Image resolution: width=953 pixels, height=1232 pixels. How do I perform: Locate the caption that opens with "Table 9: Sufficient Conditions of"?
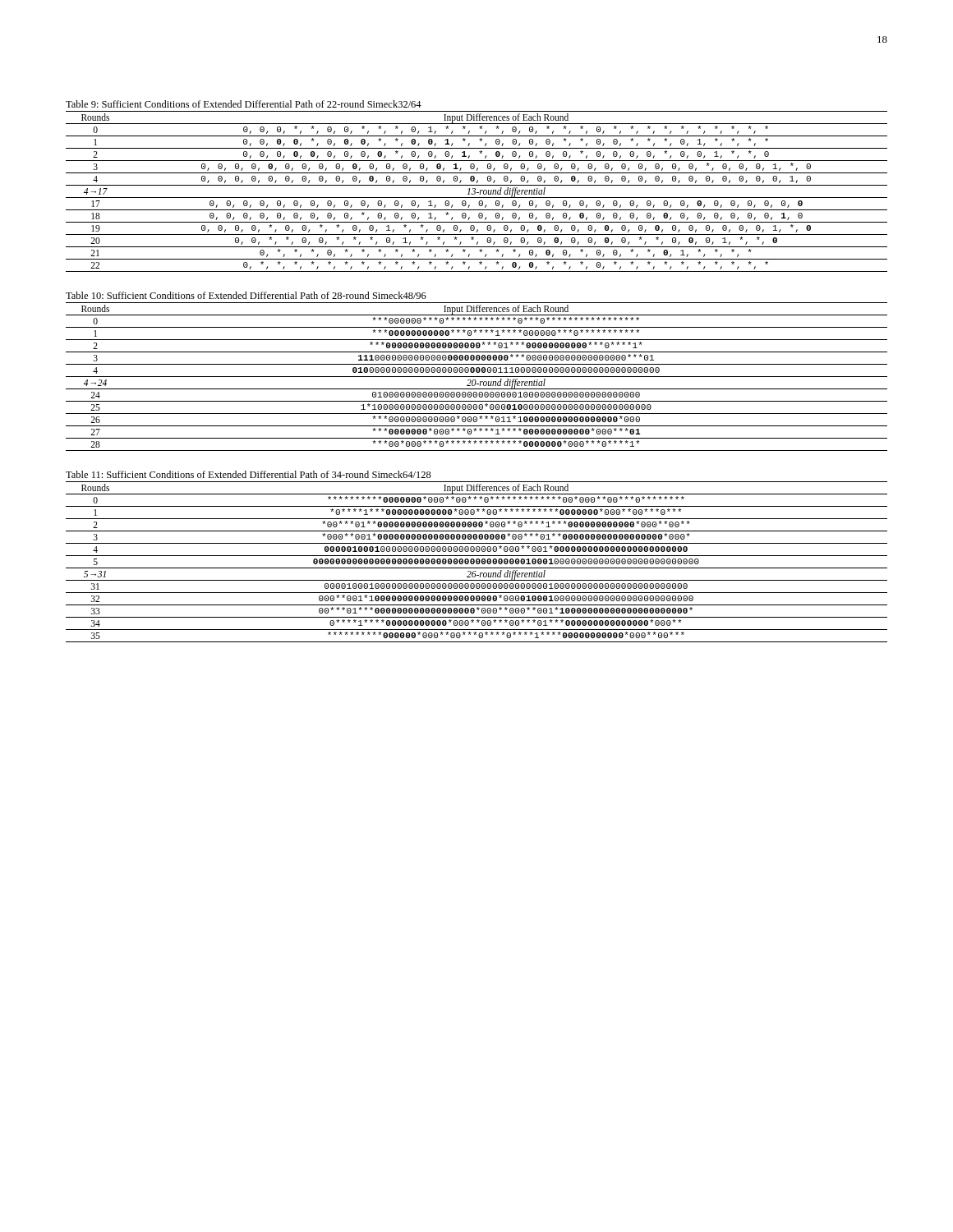[x=243, y=104]
